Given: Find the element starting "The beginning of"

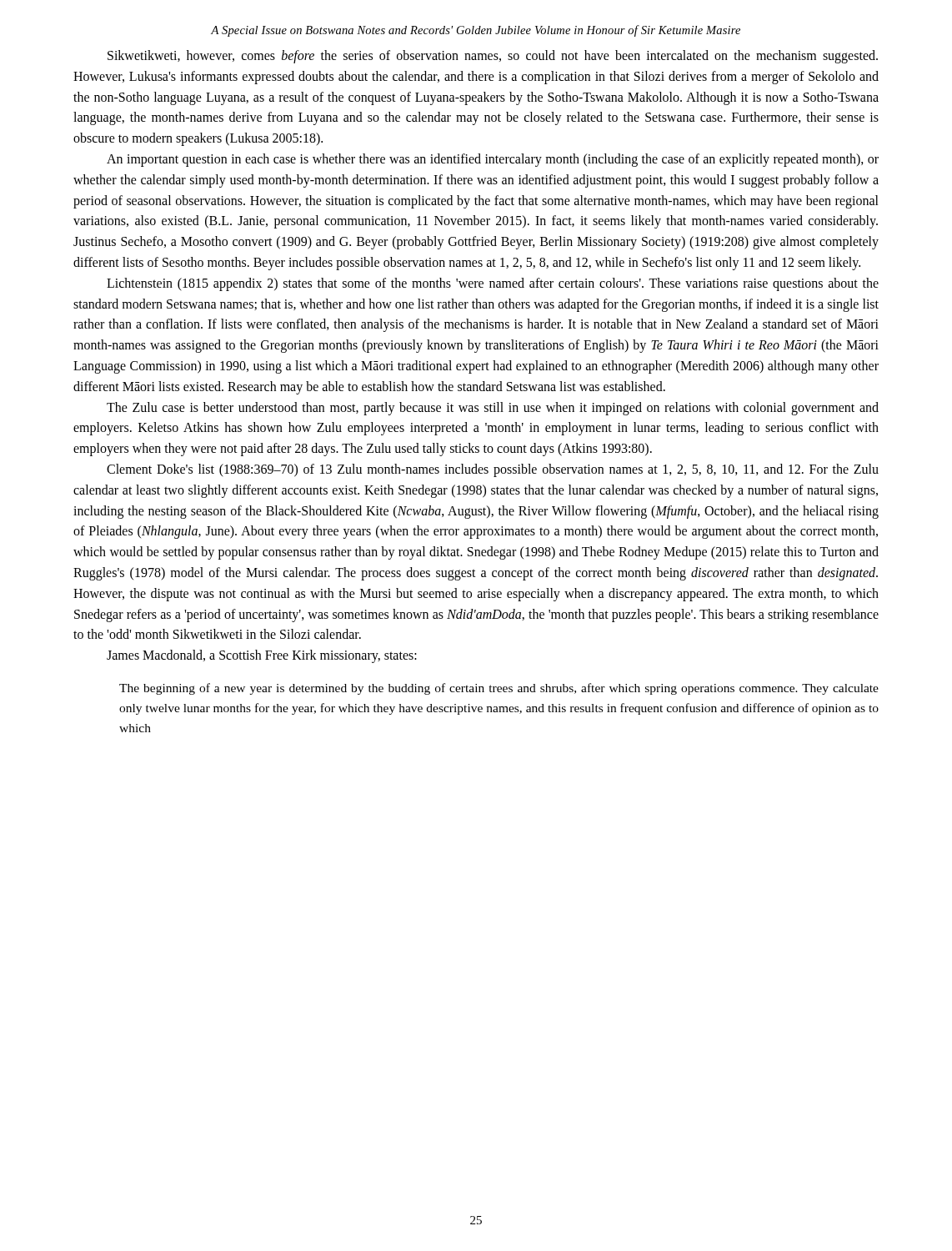Looking at the screenshot, I should click(x=499, y=708).
